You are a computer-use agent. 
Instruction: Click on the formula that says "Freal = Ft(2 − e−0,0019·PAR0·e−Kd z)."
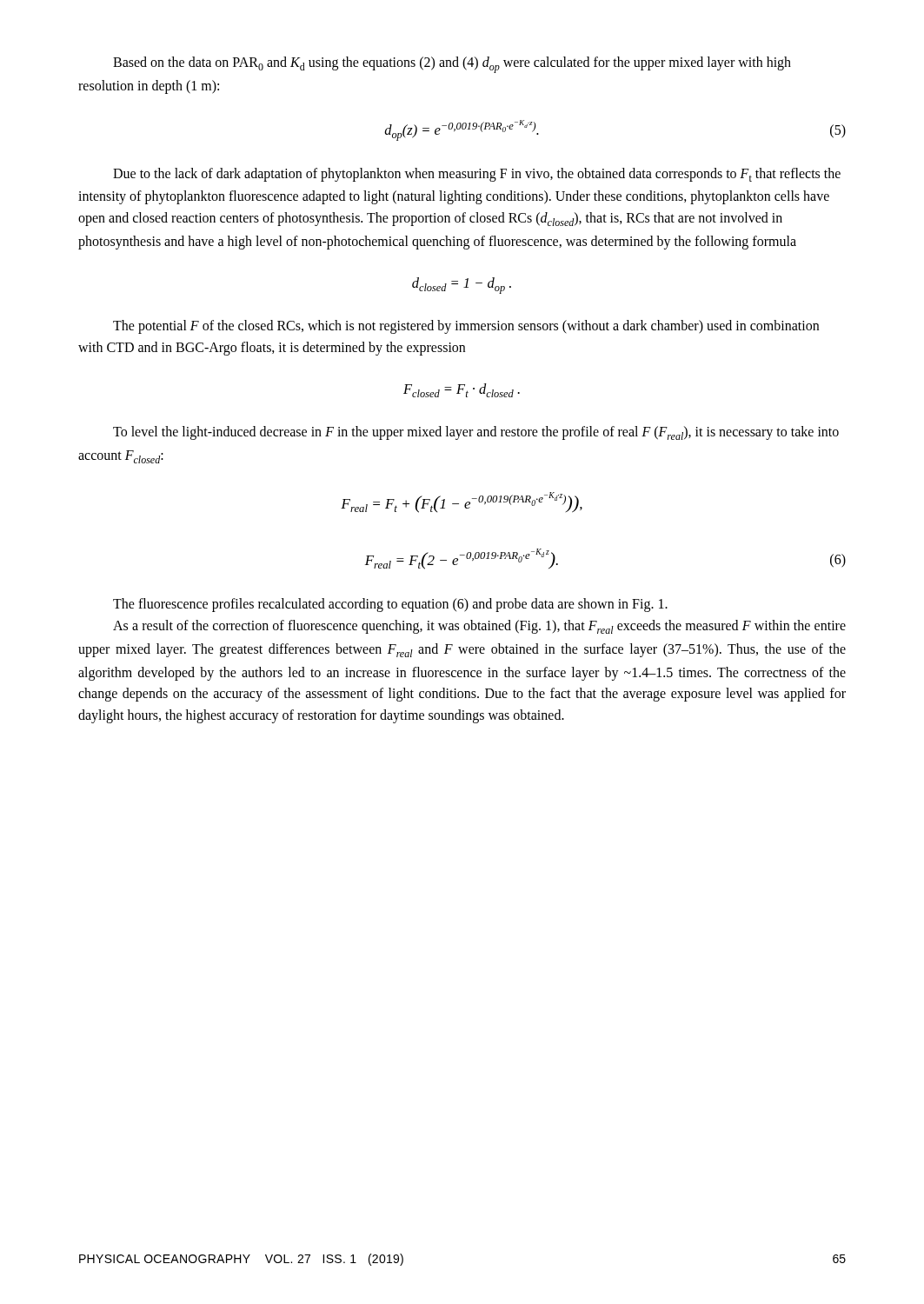(x=470, y=559)
